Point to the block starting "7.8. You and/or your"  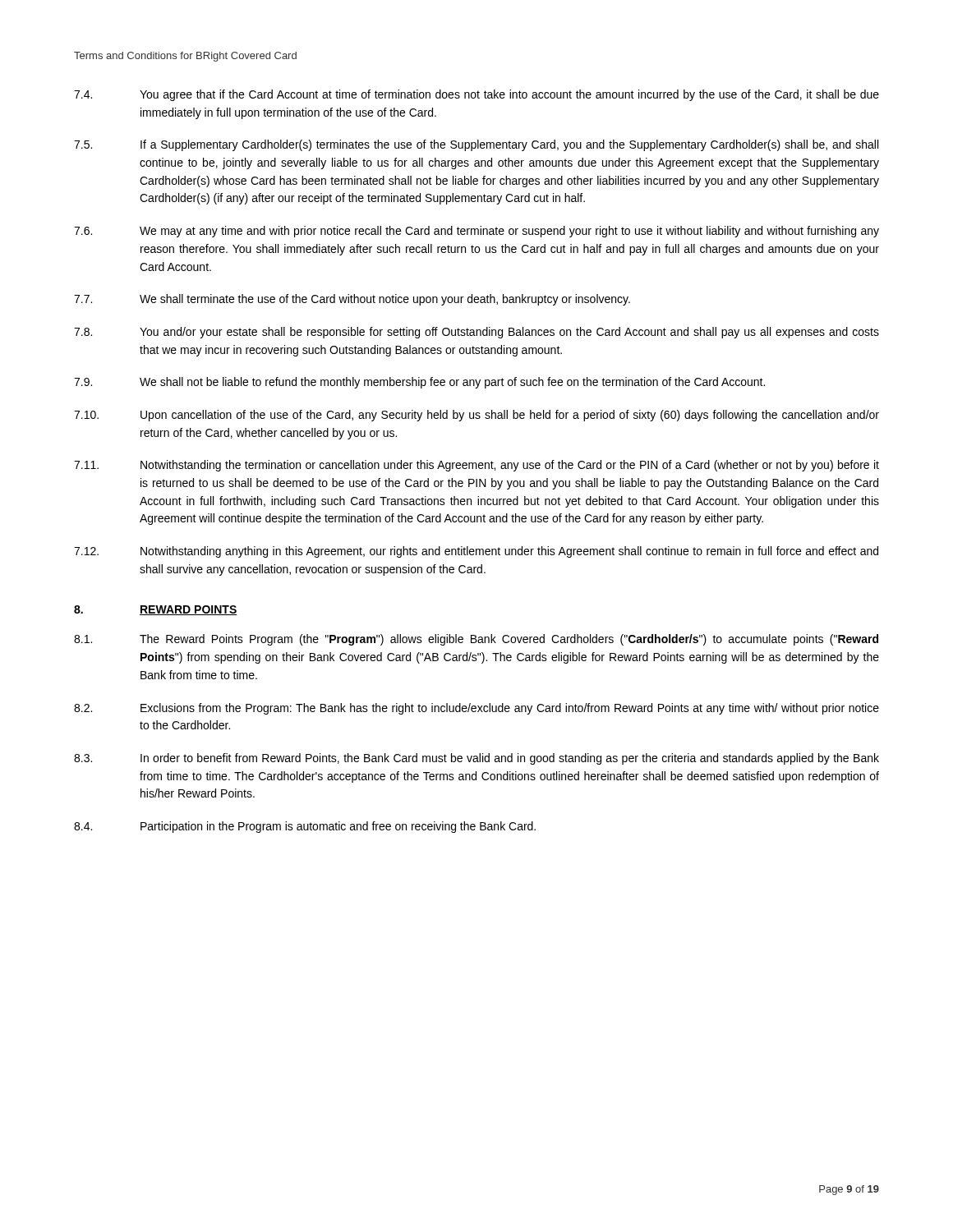[476, 341]
